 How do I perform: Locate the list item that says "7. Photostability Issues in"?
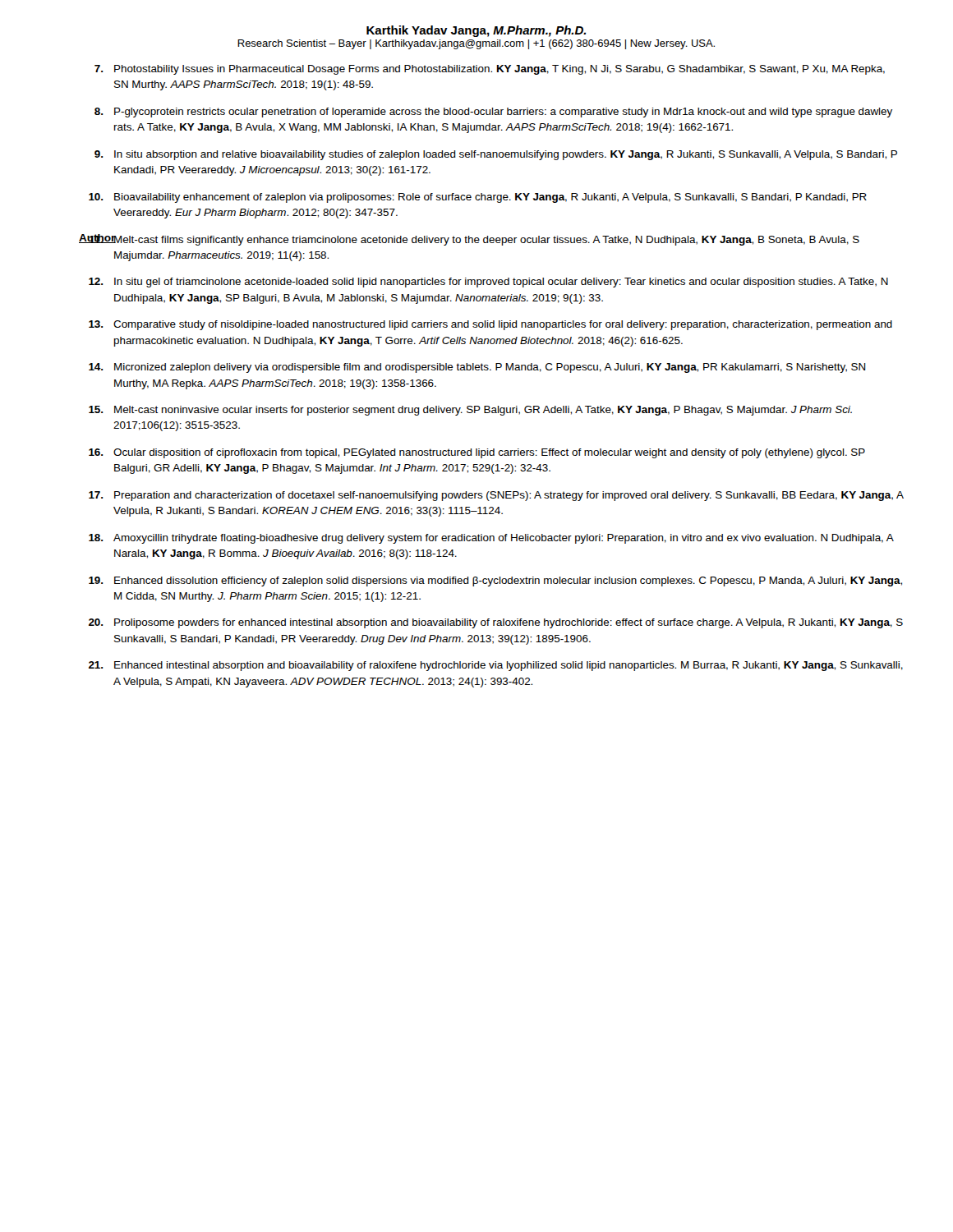[x=485, y=77]
